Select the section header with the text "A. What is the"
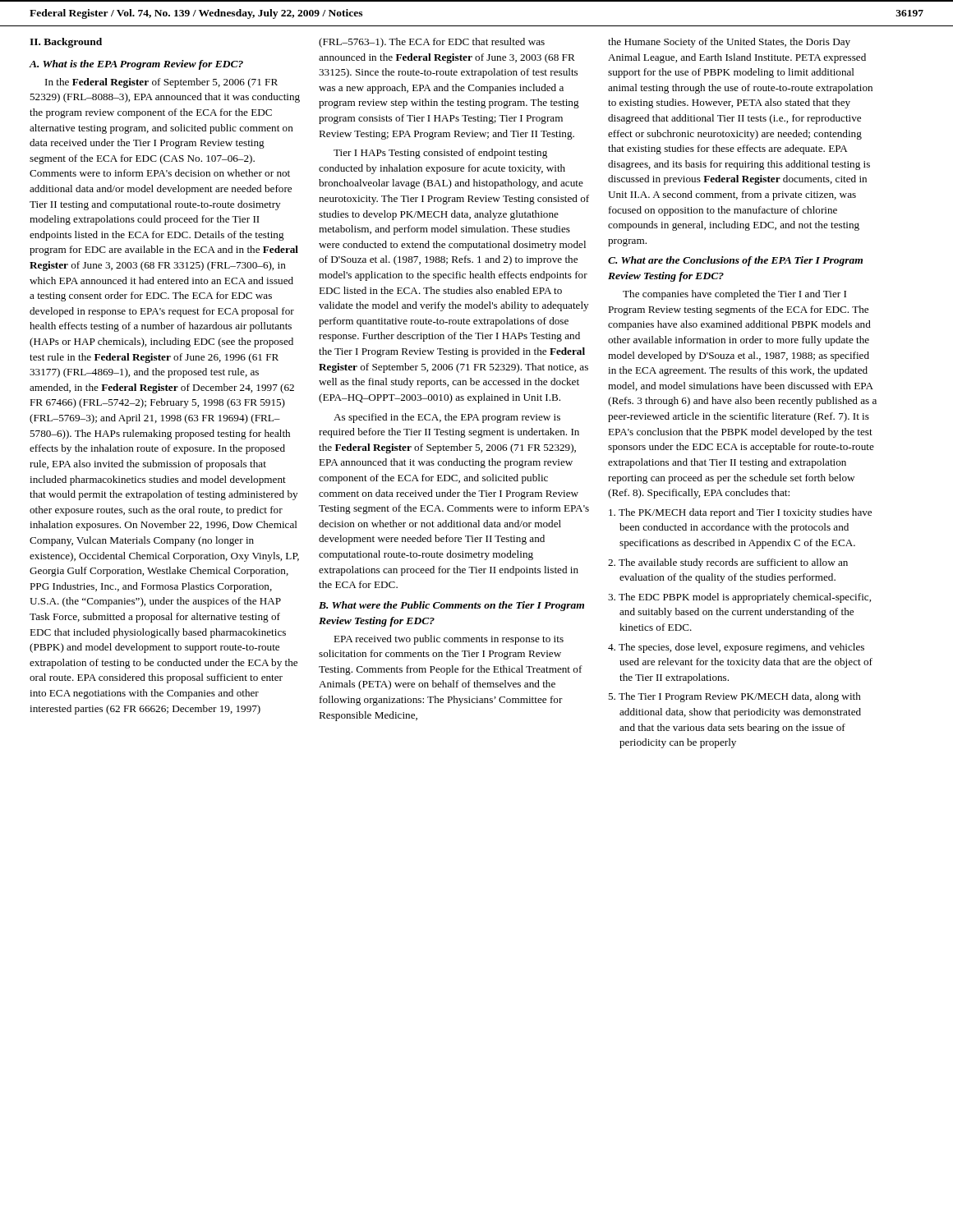This screenshot has width=953, height=1232. pyautogui.click(x=136, y=63)
